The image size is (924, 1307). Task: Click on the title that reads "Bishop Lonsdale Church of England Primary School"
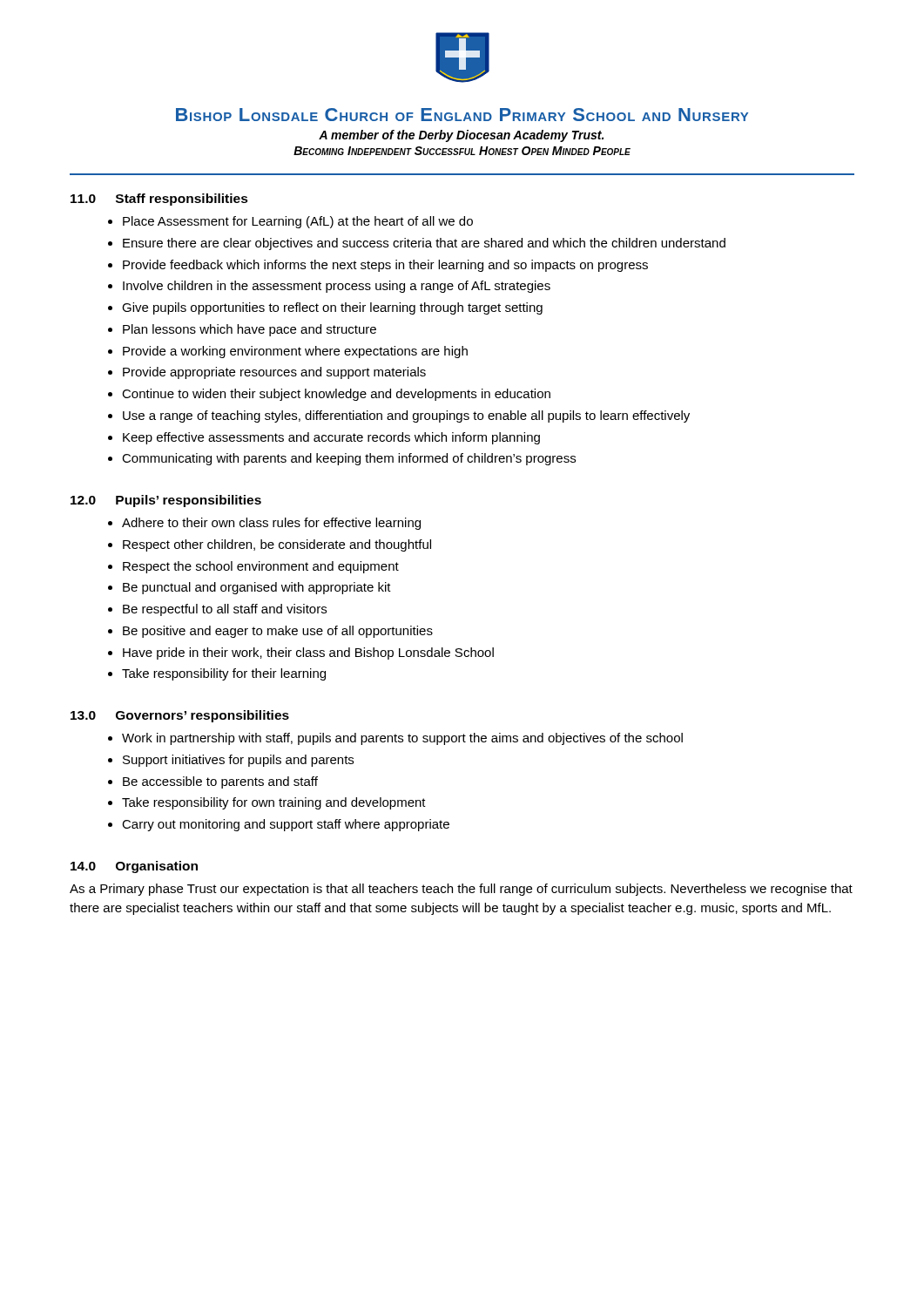(462, 115)
